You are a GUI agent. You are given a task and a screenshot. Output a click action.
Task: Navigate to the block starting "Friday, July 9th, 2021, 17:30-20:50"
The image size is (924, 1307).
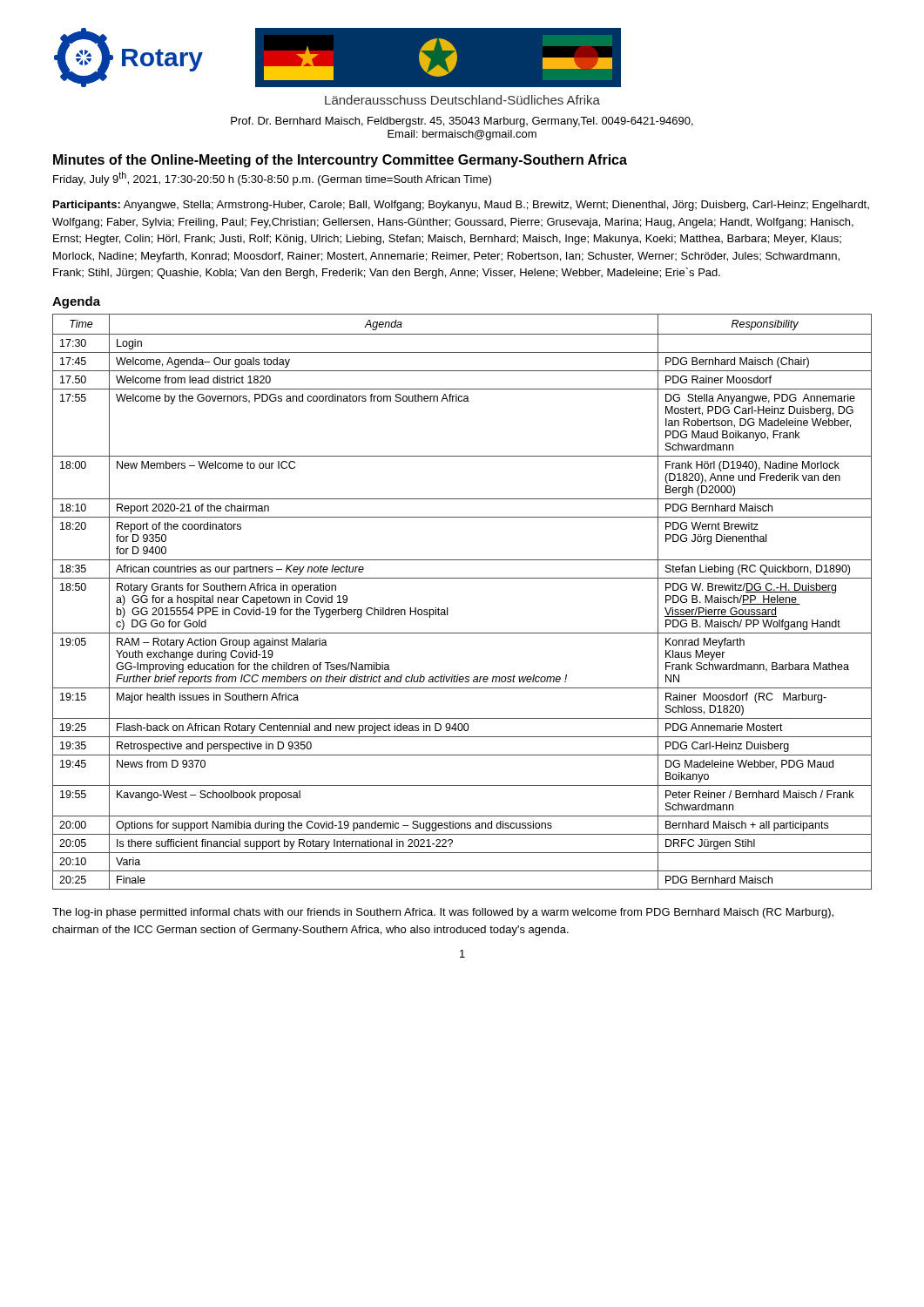coord(272,178)
